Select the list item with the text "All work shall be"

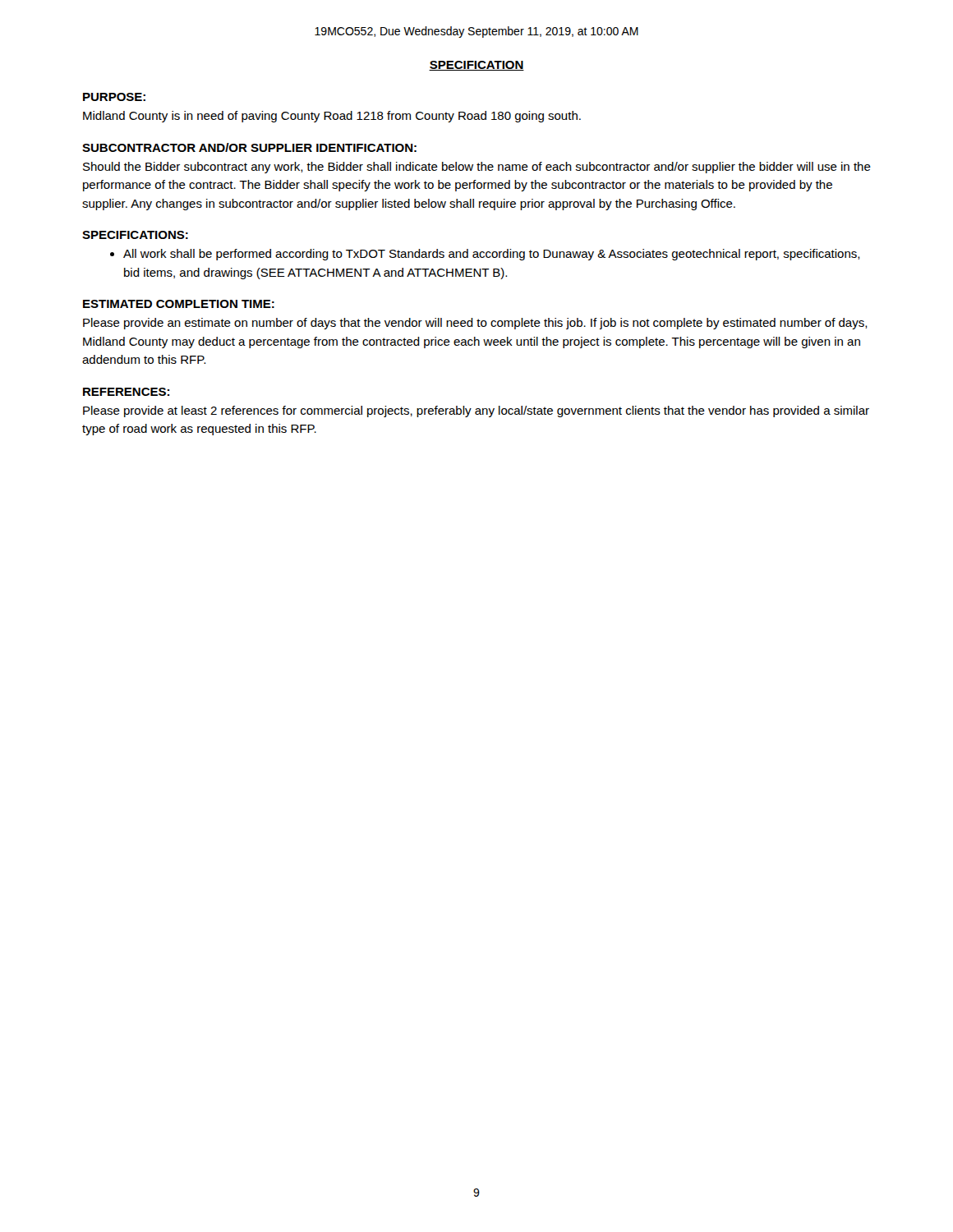click(x=489, y=263)
